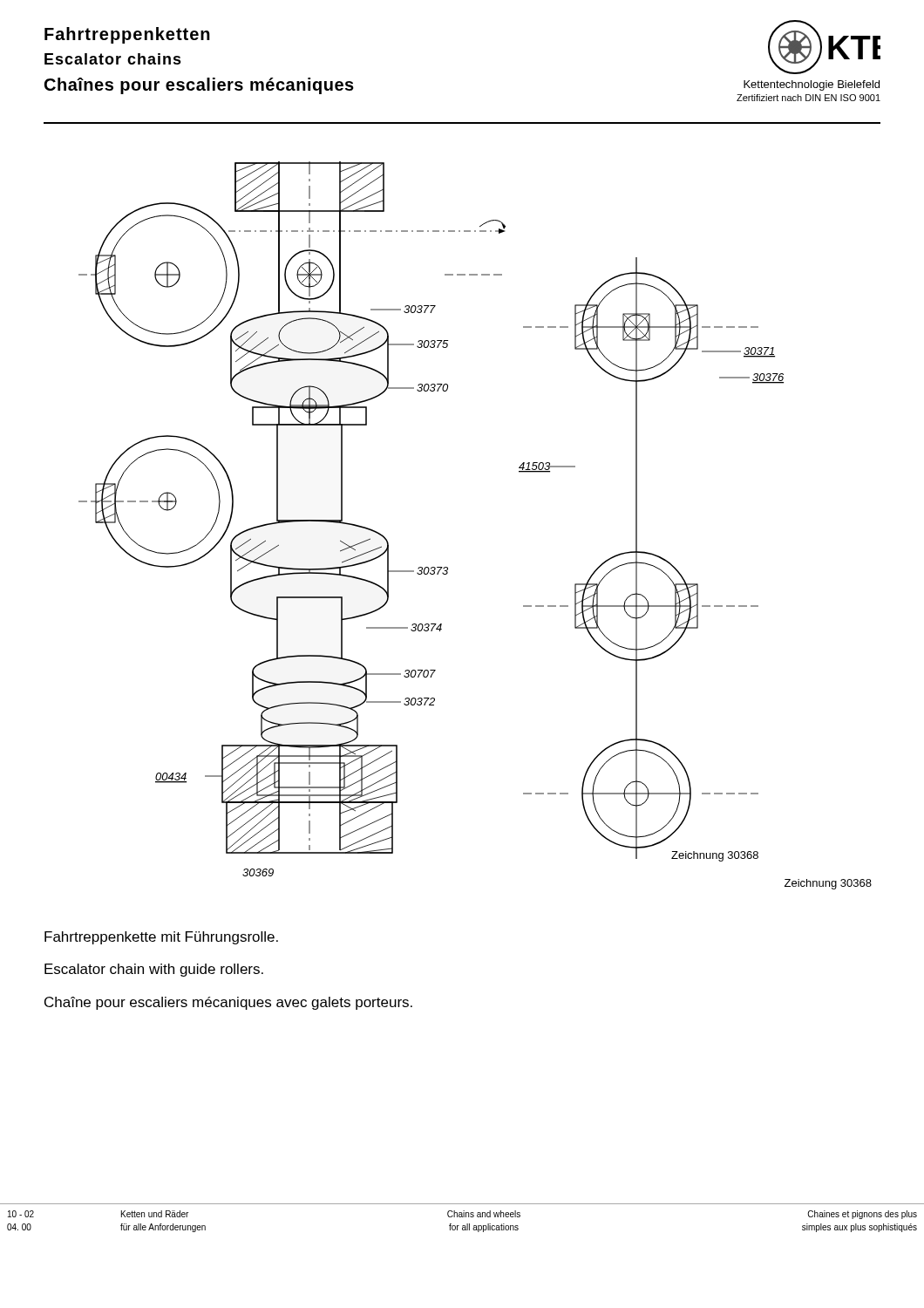Select the caption containing "Zeichnung 30368"
This screenshot has height=1308, width=924.
828,883
